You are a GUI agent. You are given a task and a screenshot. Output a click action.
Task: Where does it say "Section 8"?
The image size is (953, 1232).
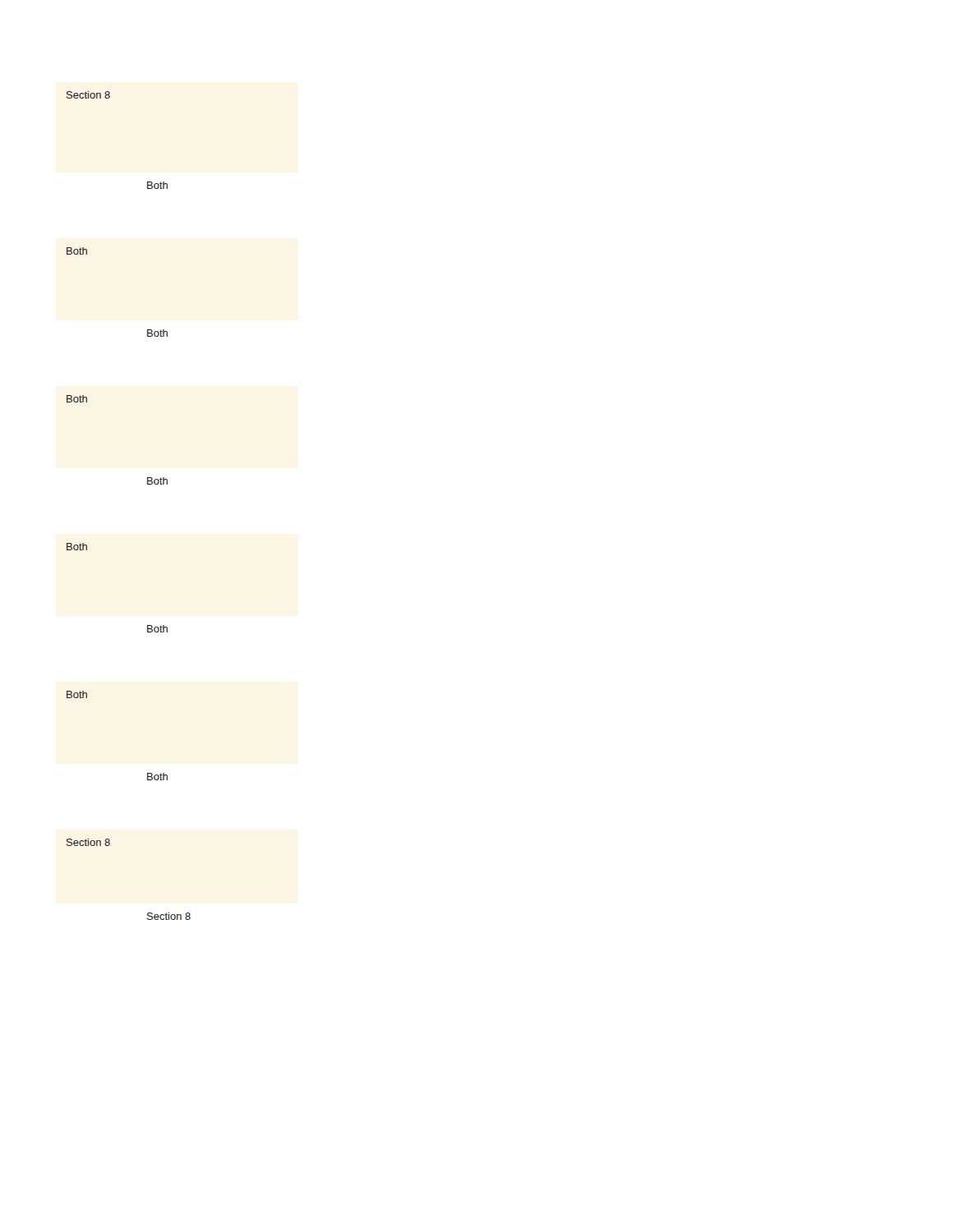[x=168, y=916]
